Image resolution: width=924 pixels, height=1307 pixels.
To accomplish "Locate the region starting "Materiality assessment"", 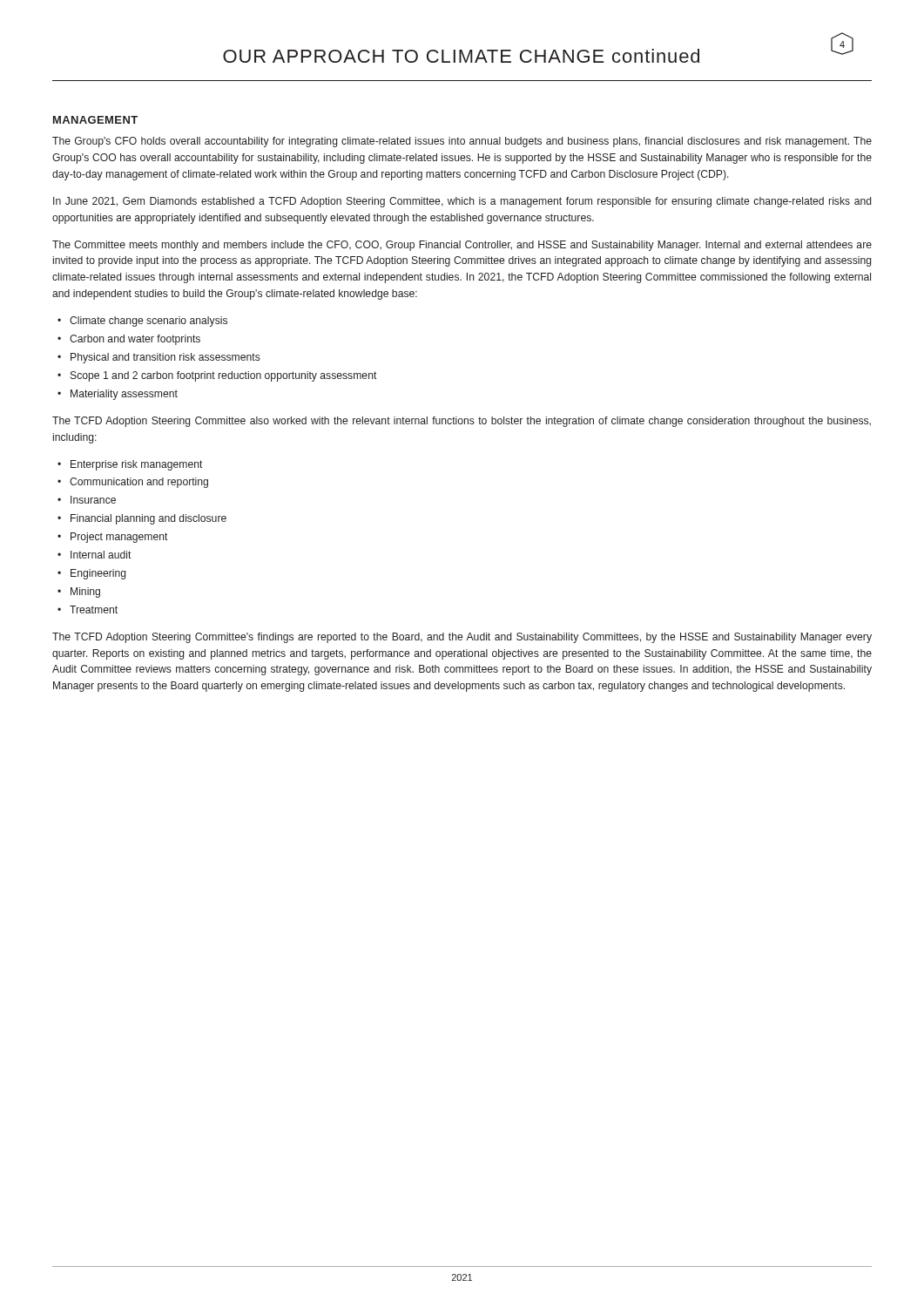I will (x=118, y=395).
